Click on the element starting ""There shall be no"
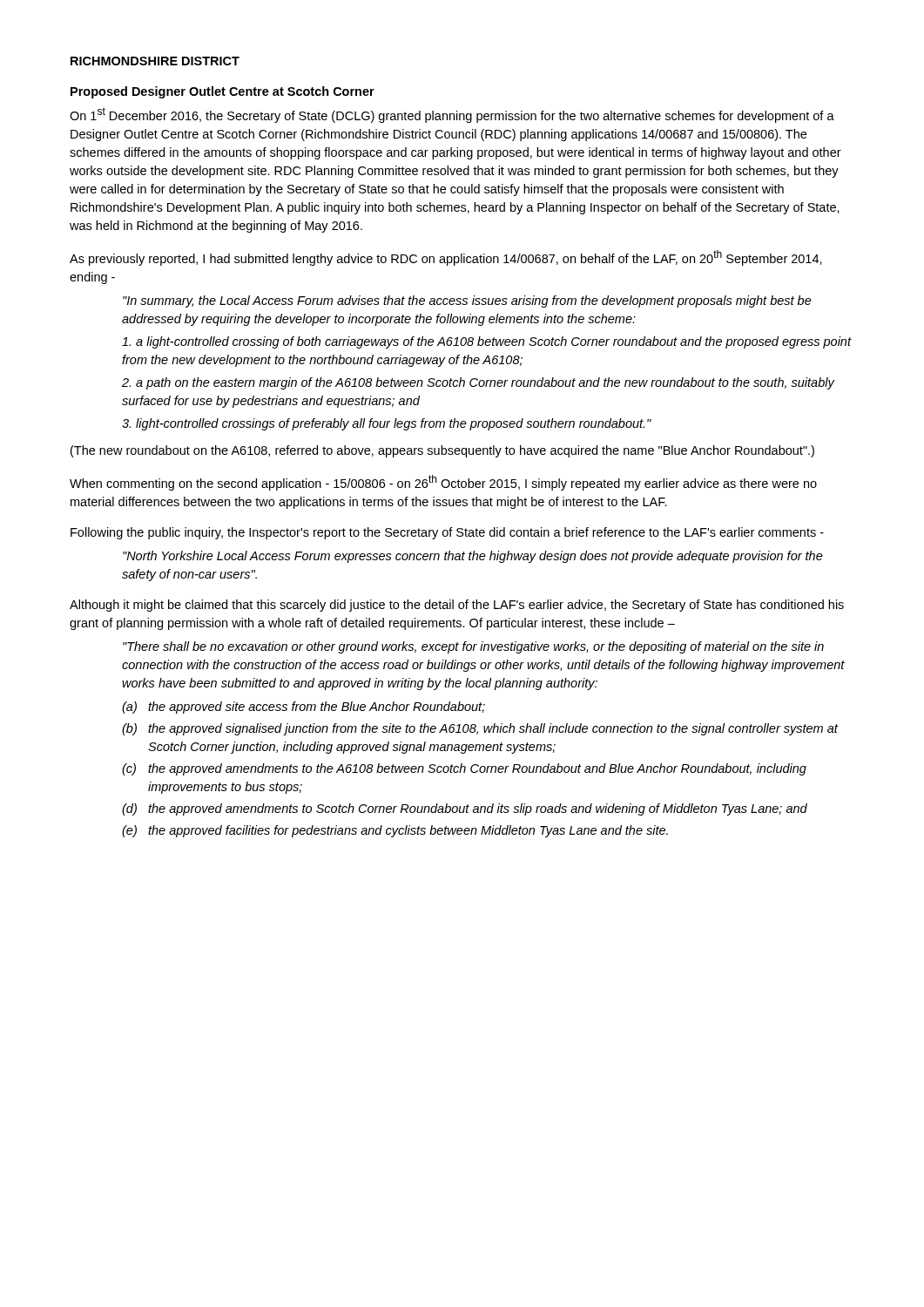 click(x=483, y=665)
